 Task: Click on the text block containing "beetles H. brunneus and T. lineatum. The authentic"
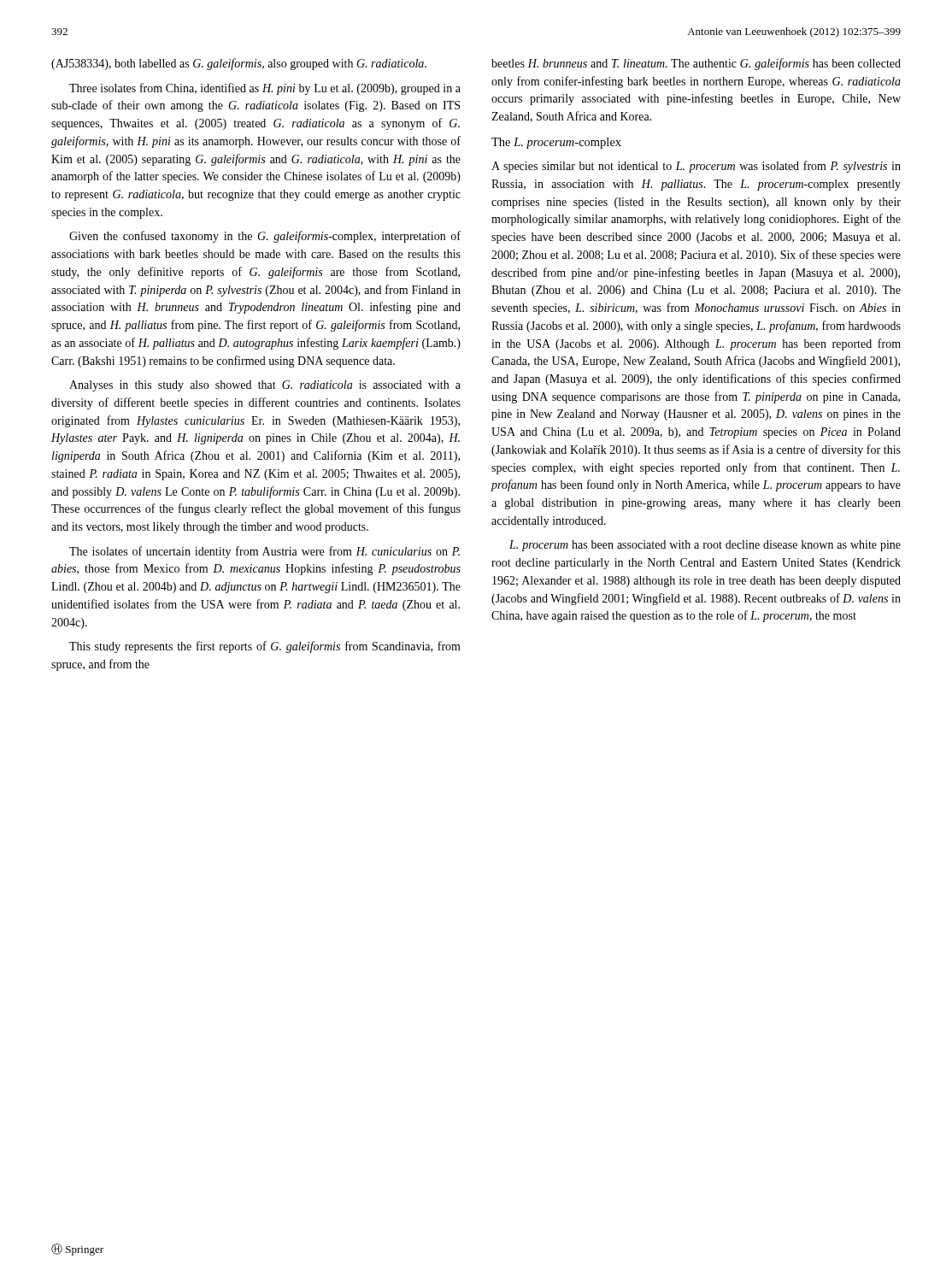pos(696,91)
